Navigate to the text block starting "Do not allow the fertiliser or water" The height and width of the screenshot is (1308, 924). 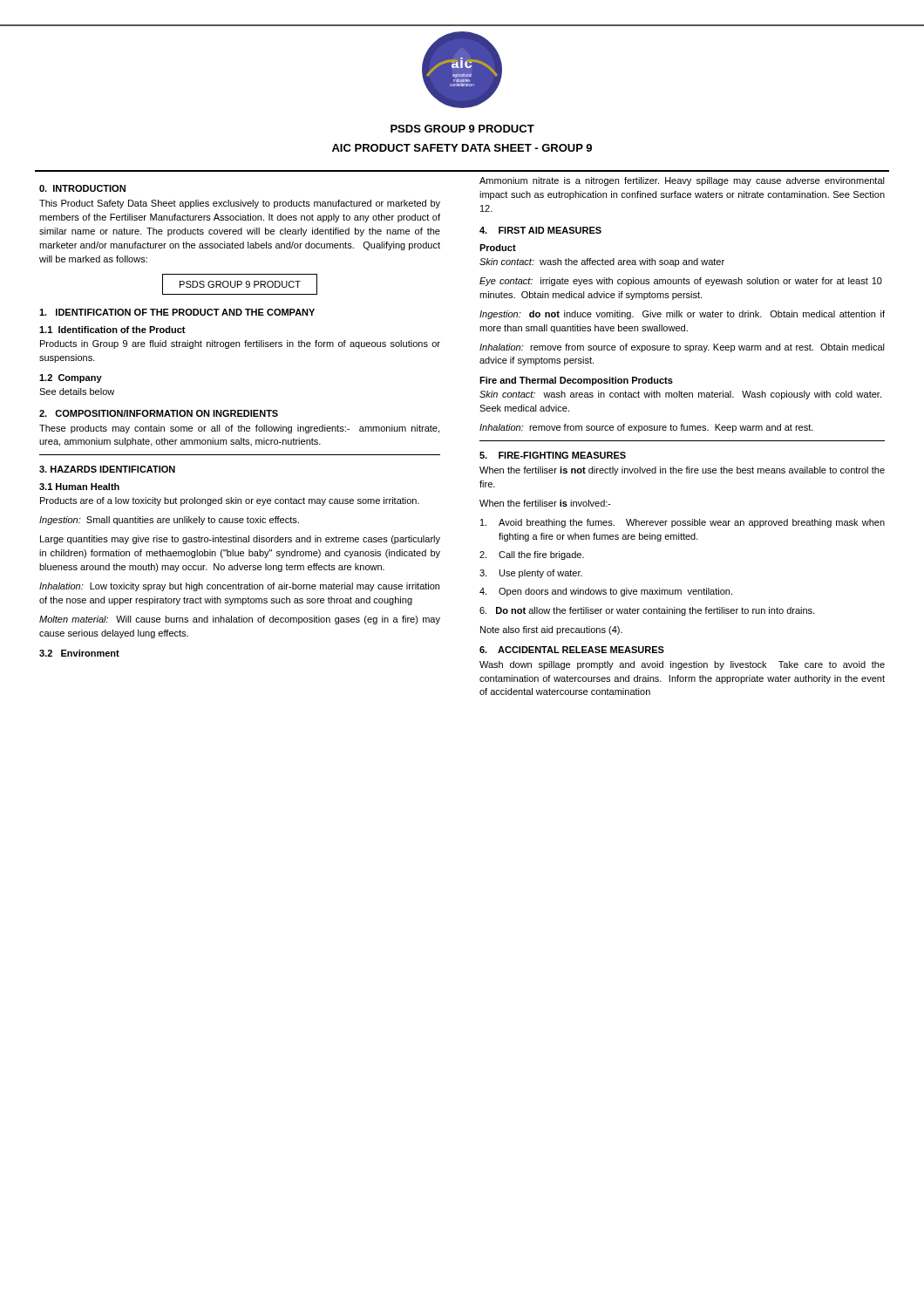tap(647, 610)
